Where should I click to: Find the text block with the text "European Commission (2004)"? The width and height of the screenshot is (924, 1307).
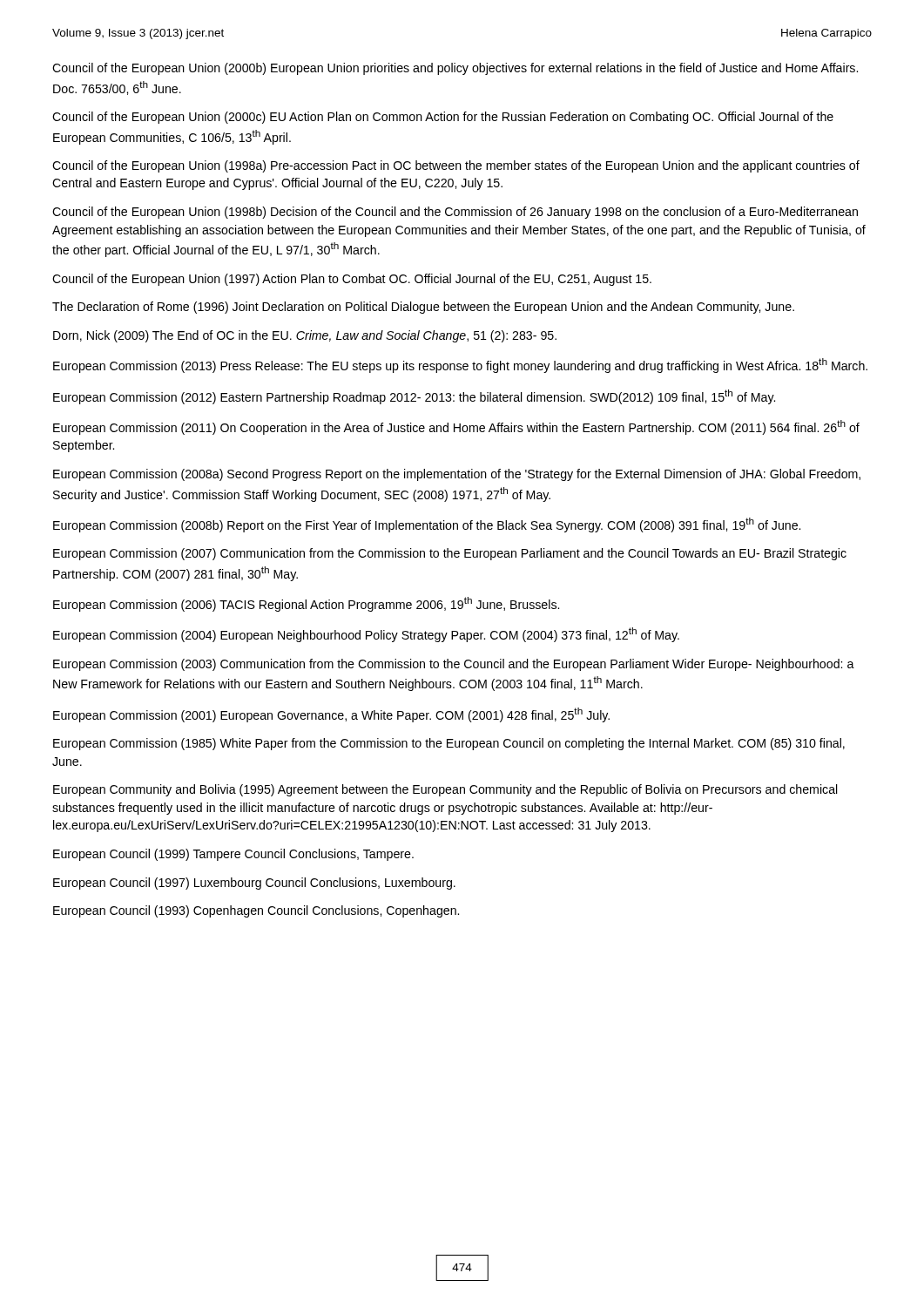pos(366,634)
